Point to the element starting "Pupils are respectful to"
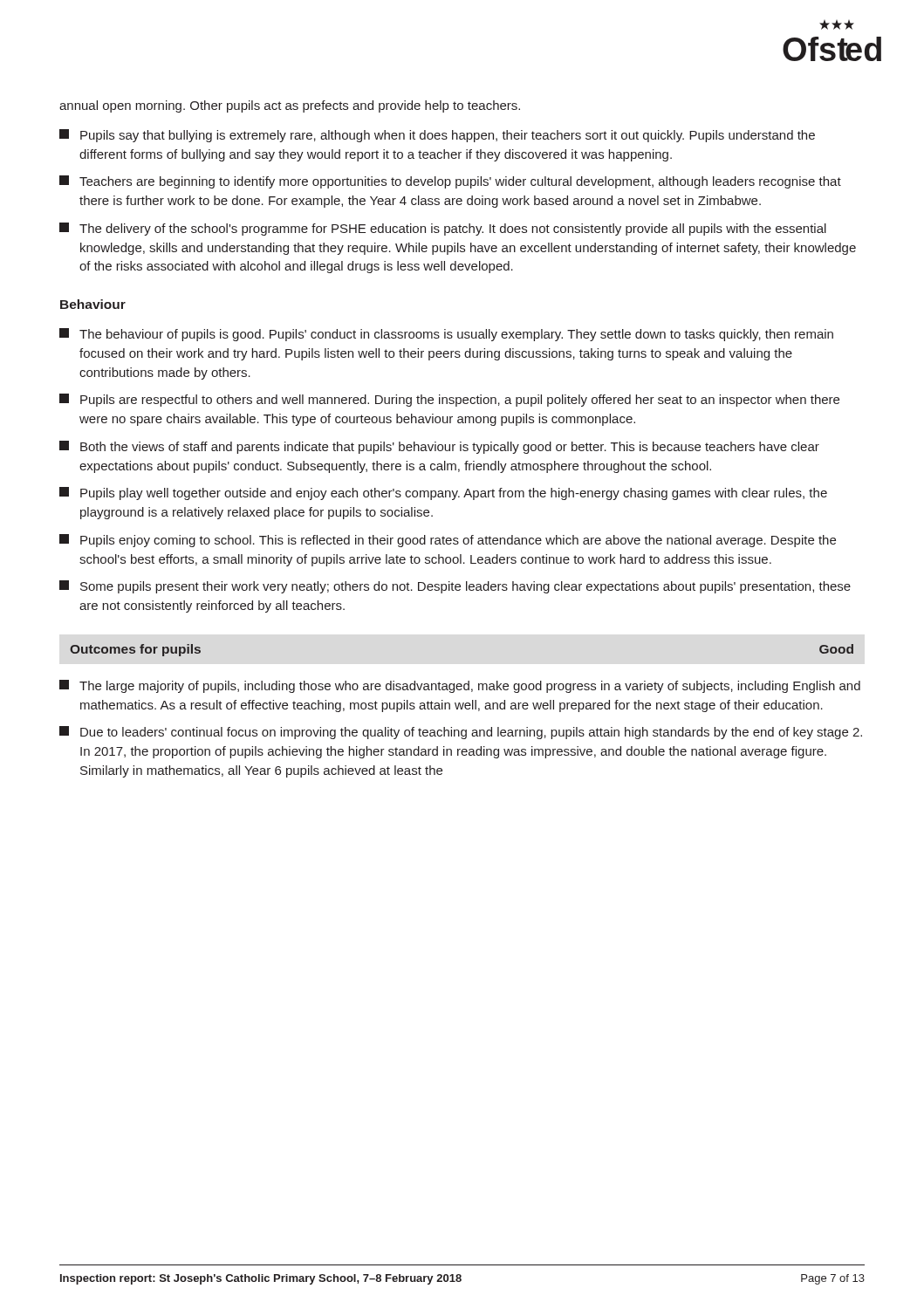 [462, 409]
